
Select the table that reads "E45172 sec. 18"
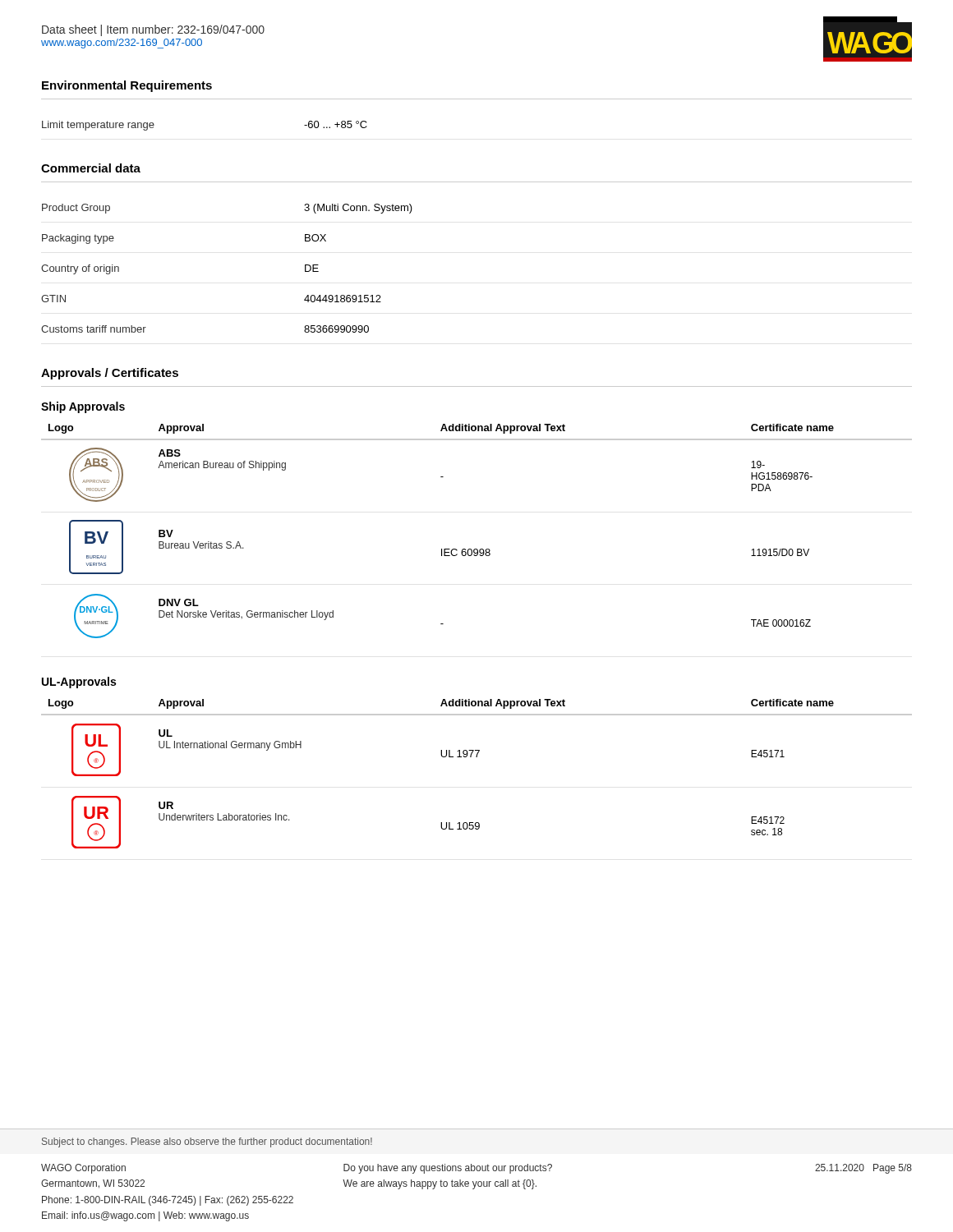[476, 777]
